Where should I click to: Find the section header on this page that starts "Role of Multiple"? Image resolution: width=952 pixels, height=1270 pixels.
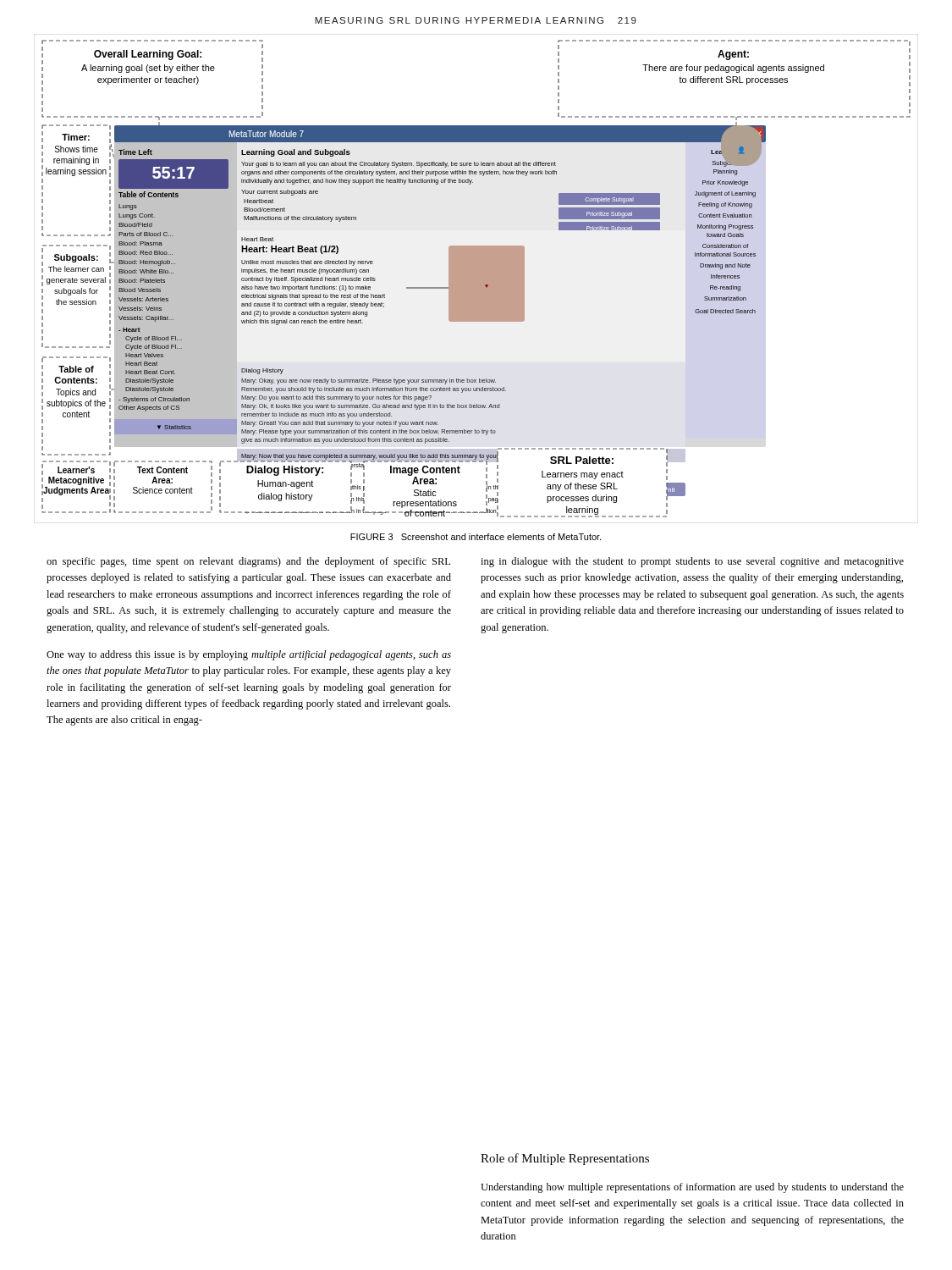(x=565, y=1158)
